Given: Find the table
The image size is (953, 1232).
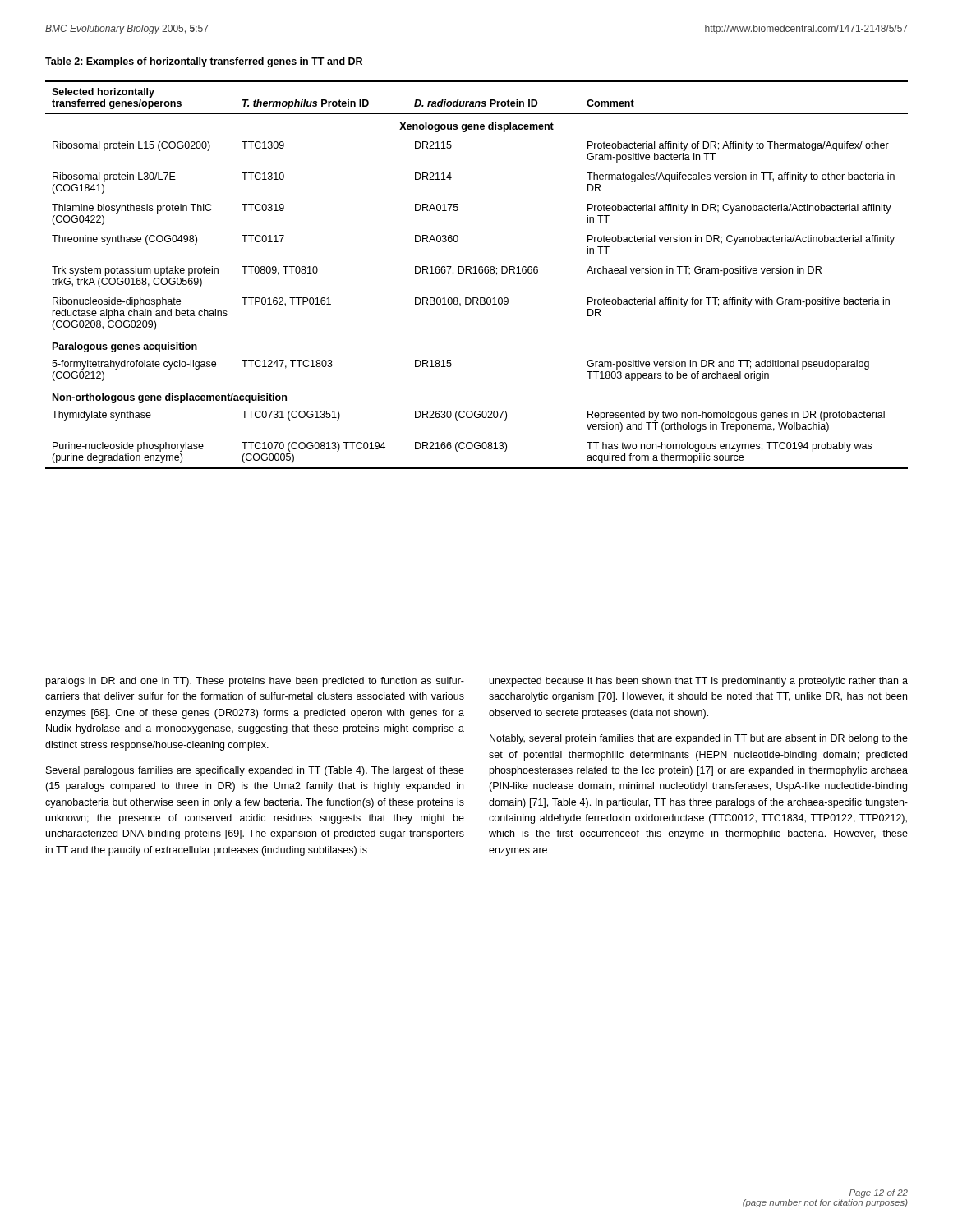Looking at the screenshot, I should tap(476, 275).
